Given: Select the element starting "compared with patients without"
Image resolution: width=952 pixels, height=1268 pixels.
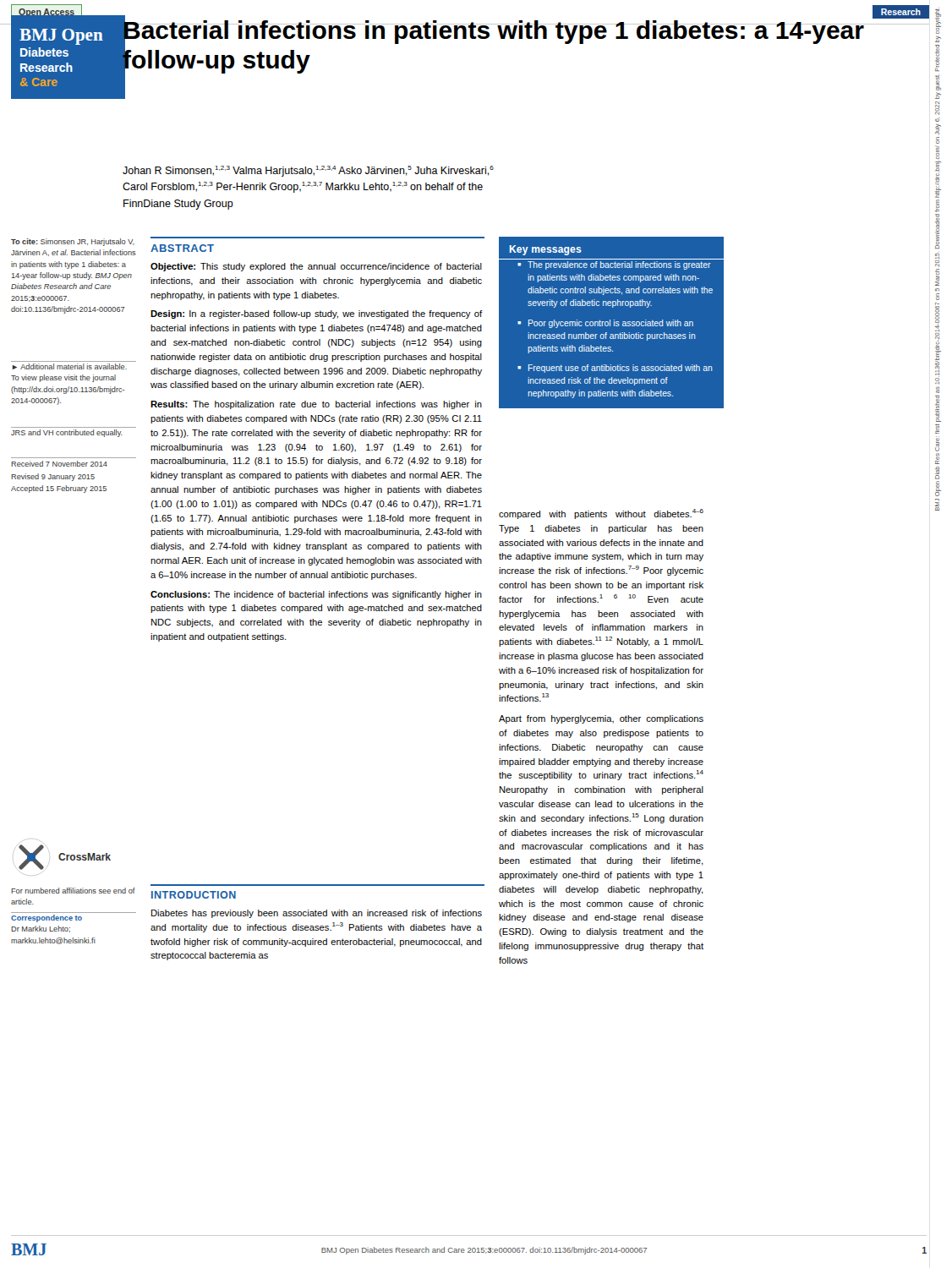Looking at the screenshot, I should point(601,737).
